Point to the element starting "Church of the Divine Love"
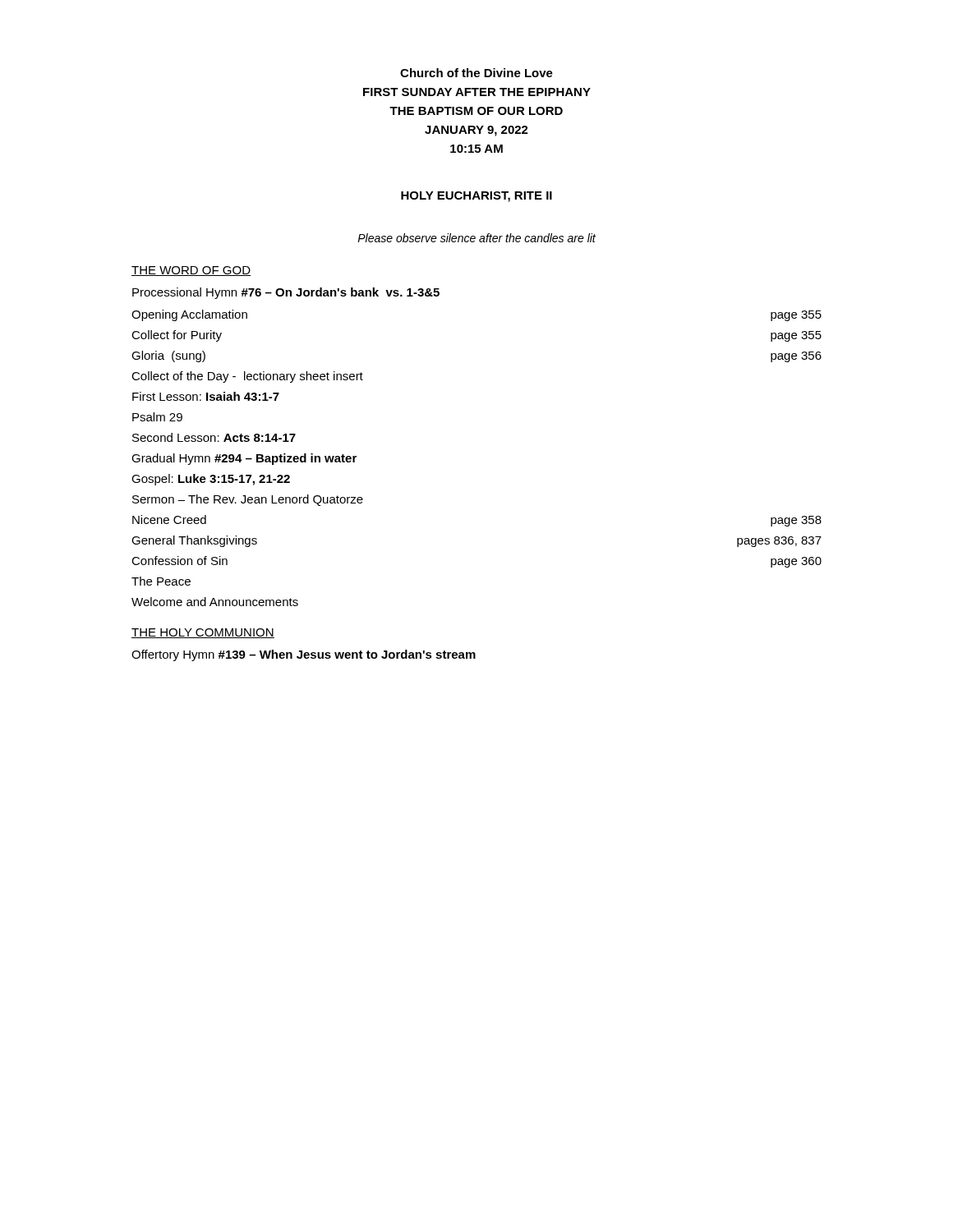 [x=476, y=73]
